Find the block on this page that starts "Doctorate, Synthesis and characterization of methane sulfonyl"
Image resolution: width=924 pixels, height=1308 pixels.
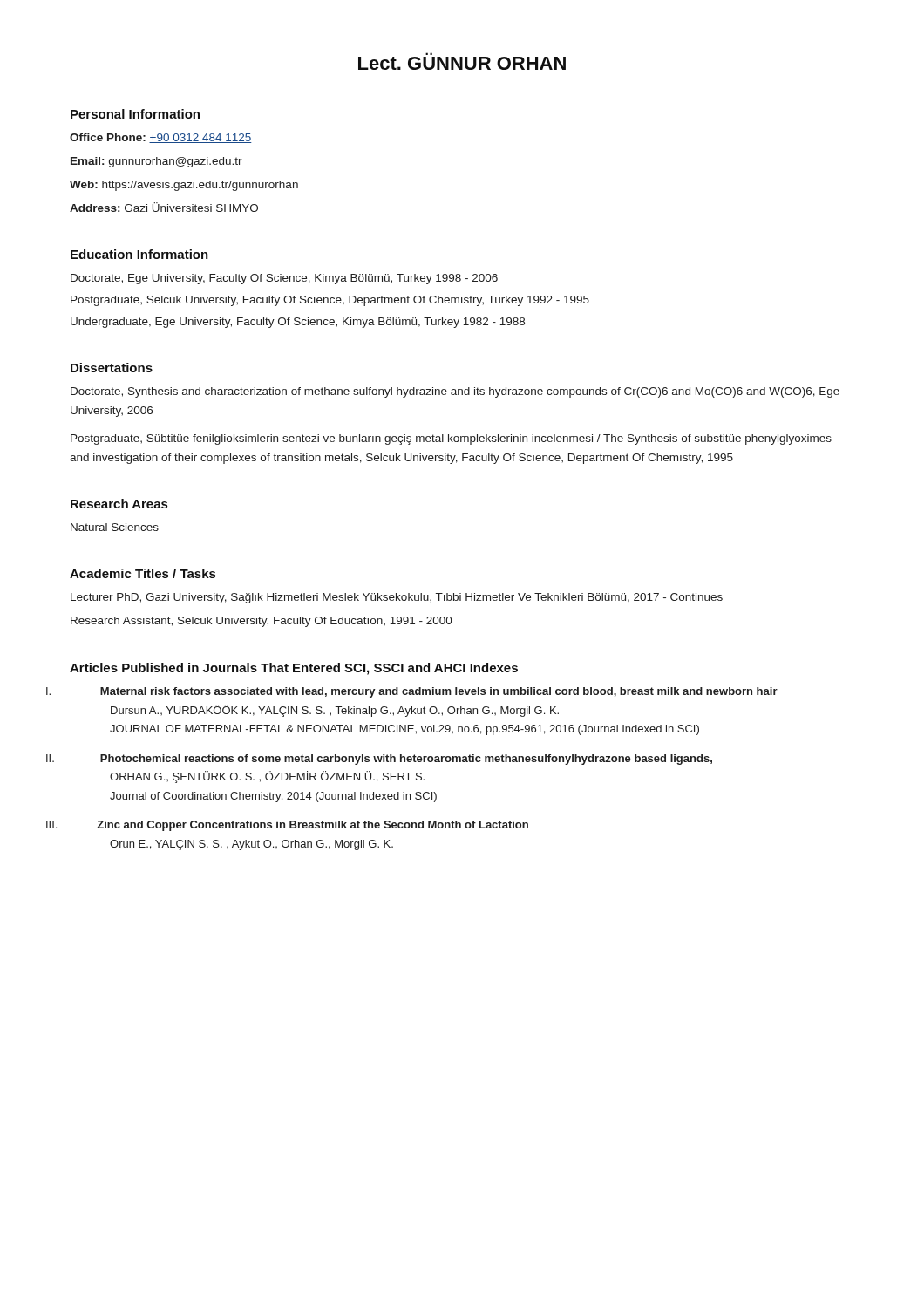(x=462, y=425)
